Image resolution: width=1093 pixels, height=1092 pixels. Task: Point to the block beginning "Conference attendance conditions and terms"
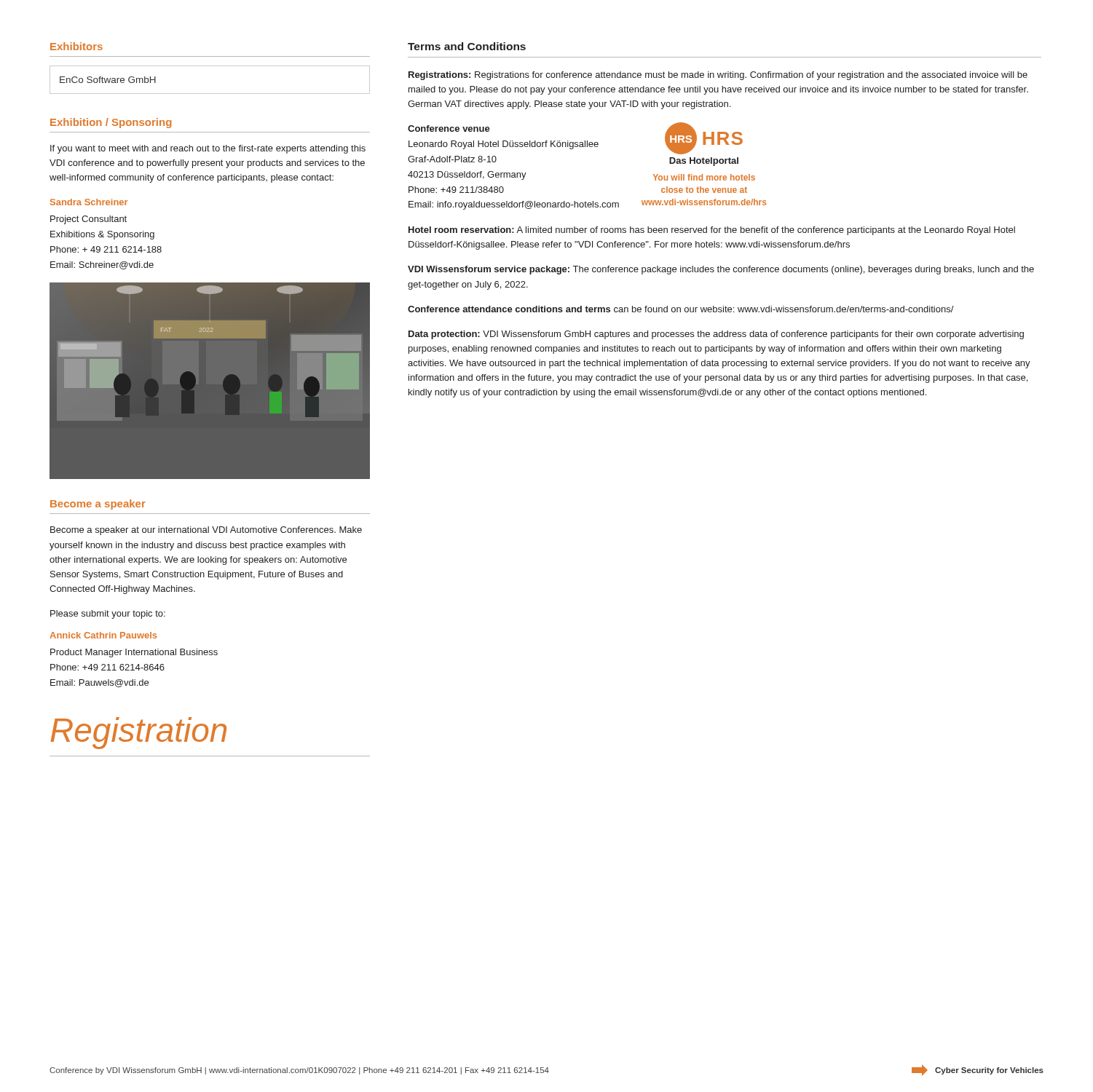pos(681,309)
